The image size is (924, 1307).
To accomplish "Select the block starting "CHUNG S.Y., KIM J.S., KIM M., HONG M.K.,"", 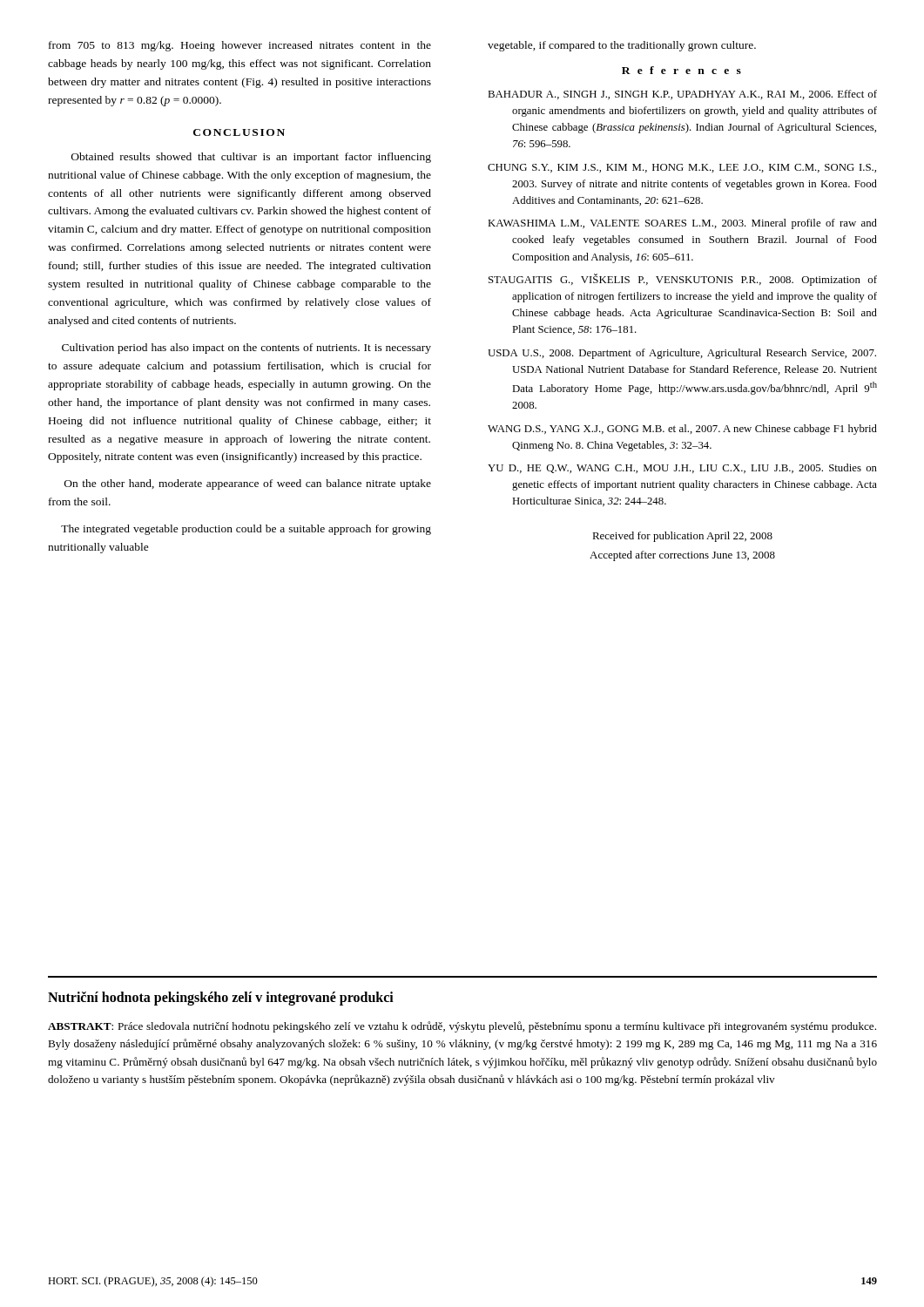I will coord(682,184).
